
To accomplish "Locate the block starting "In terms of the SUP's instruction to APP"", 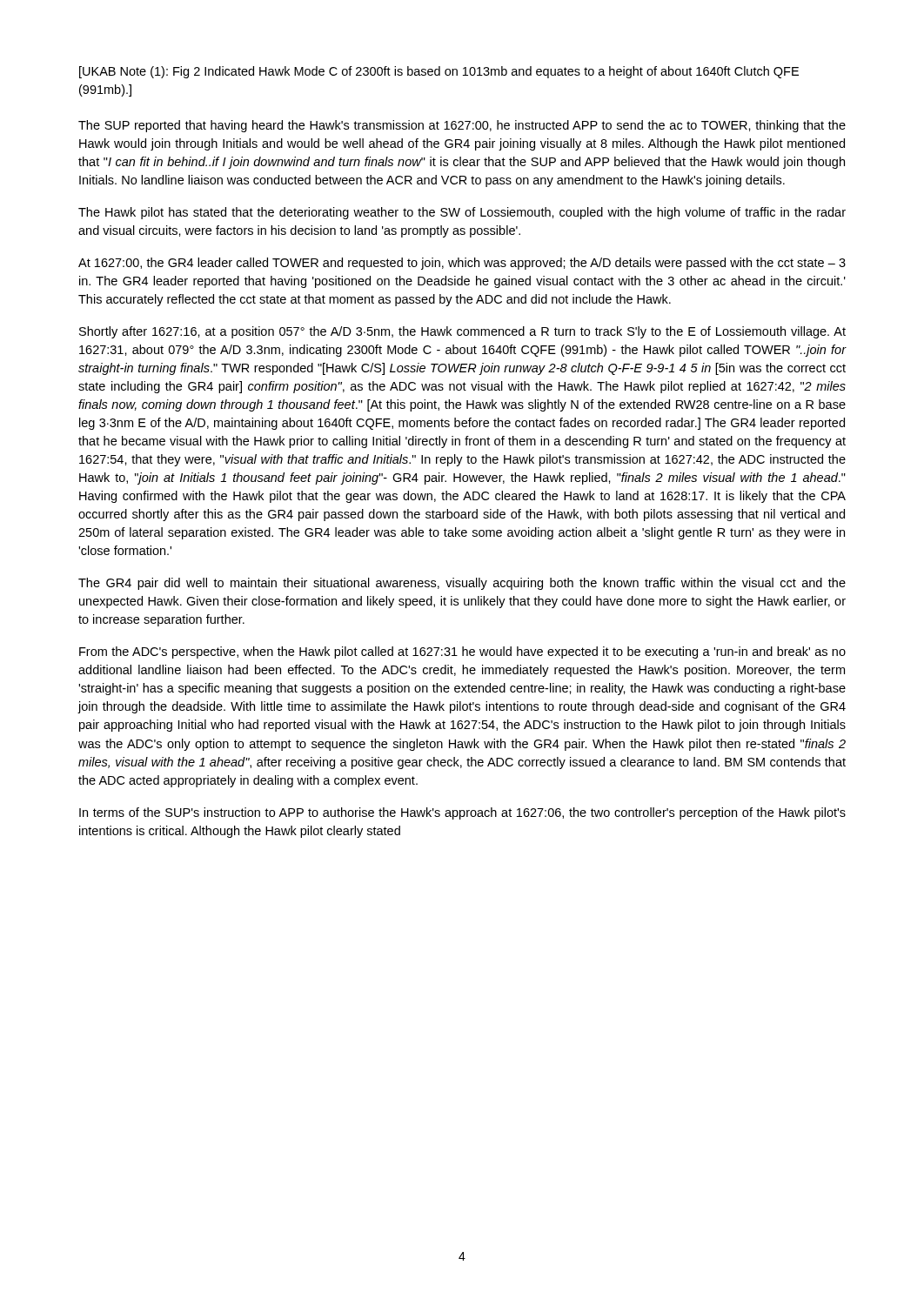I will (462, 821).
